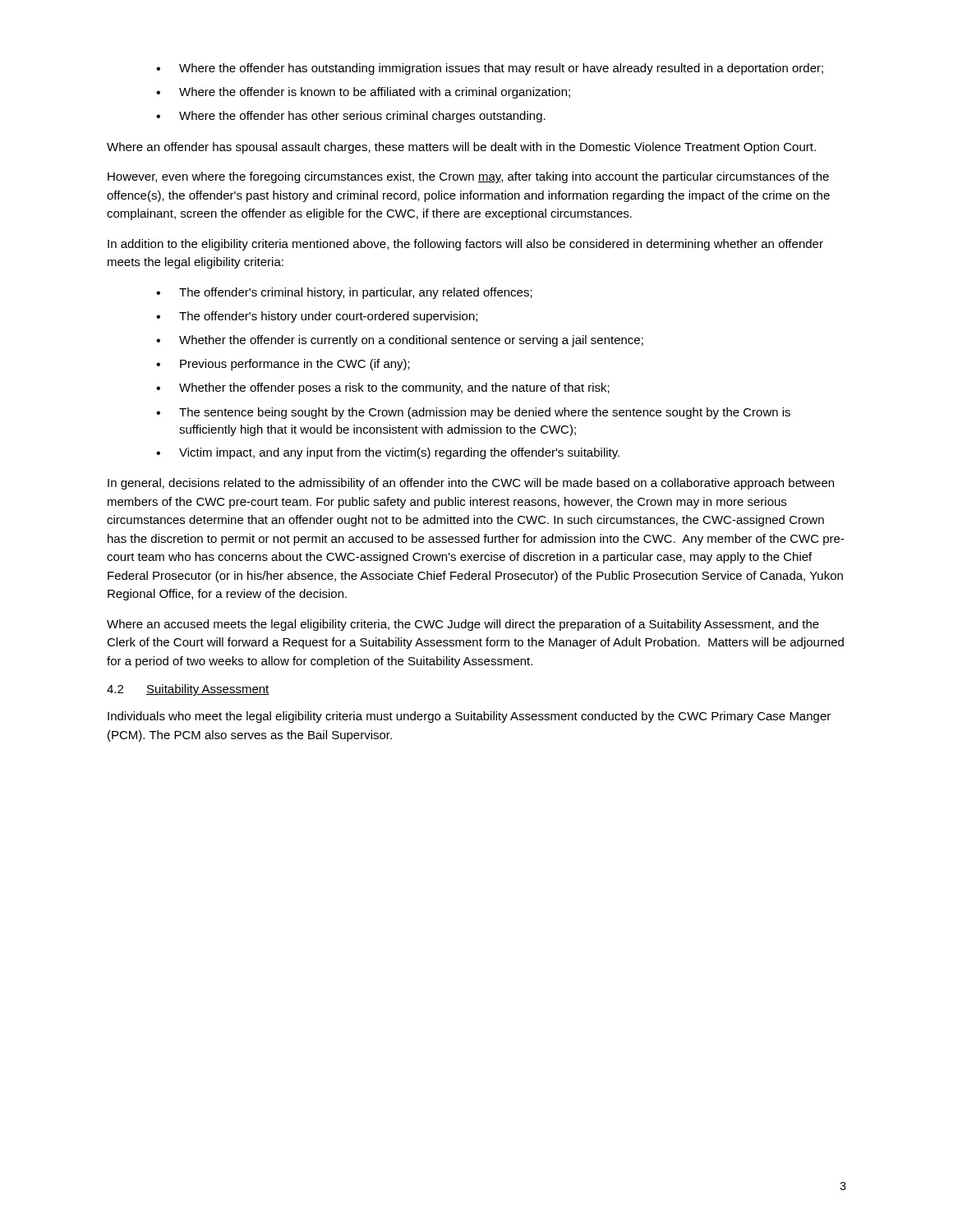Click on the block starting "• The offender's criminal history, in particular,"
The width and height of the screenshot is (953, 1232).
501,293
